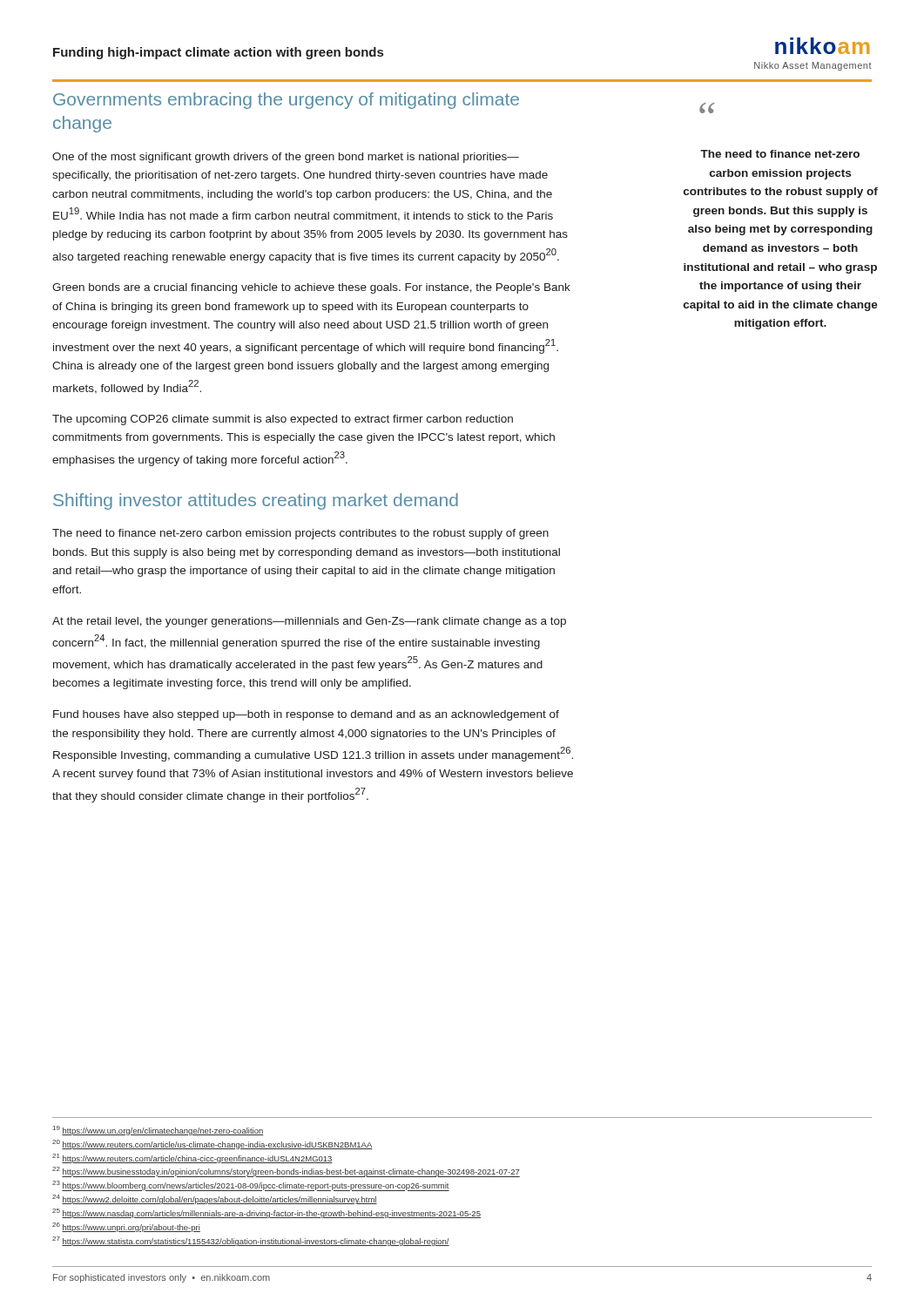Click the passage that begins "“ The need"
This screenshot has height=1307, width=924.
coord(780,214)
